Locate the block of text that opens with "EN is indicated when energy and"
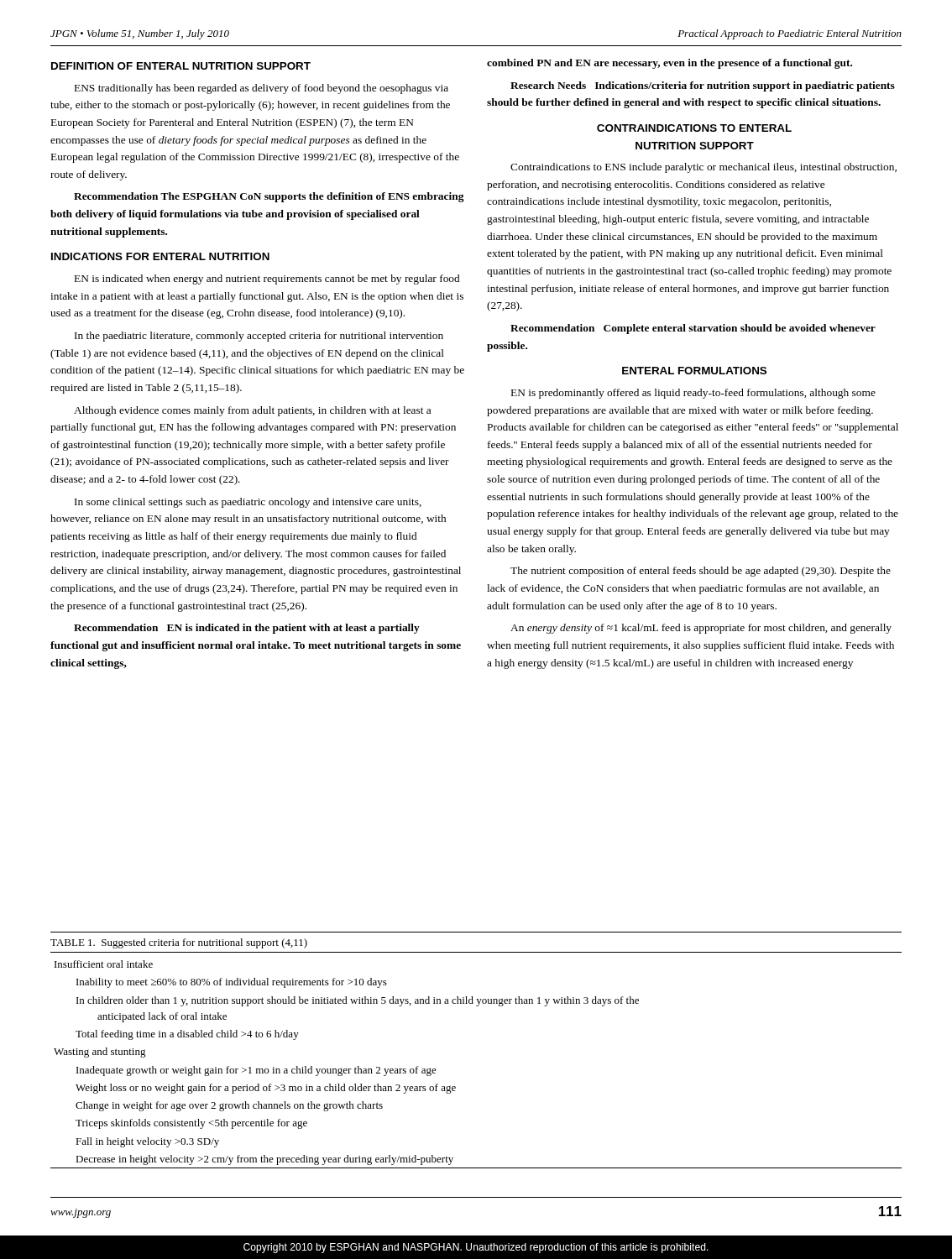Screen dimensions: 1259x952 (x=258, y=471)
